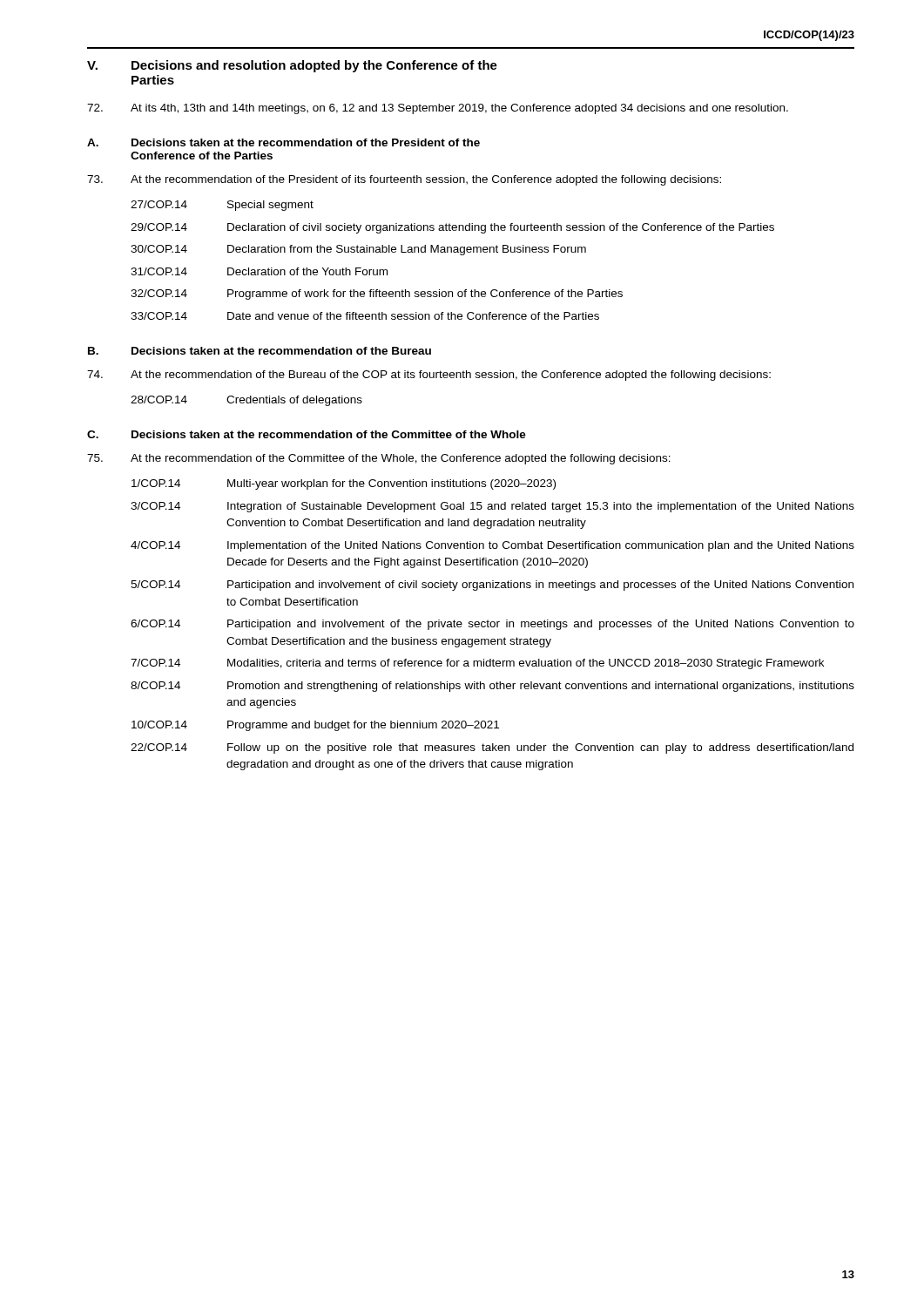Select the list item that reads "8/COP.14 Promotion and strengthening of"
924x1307 pixels.
point(492,694)
